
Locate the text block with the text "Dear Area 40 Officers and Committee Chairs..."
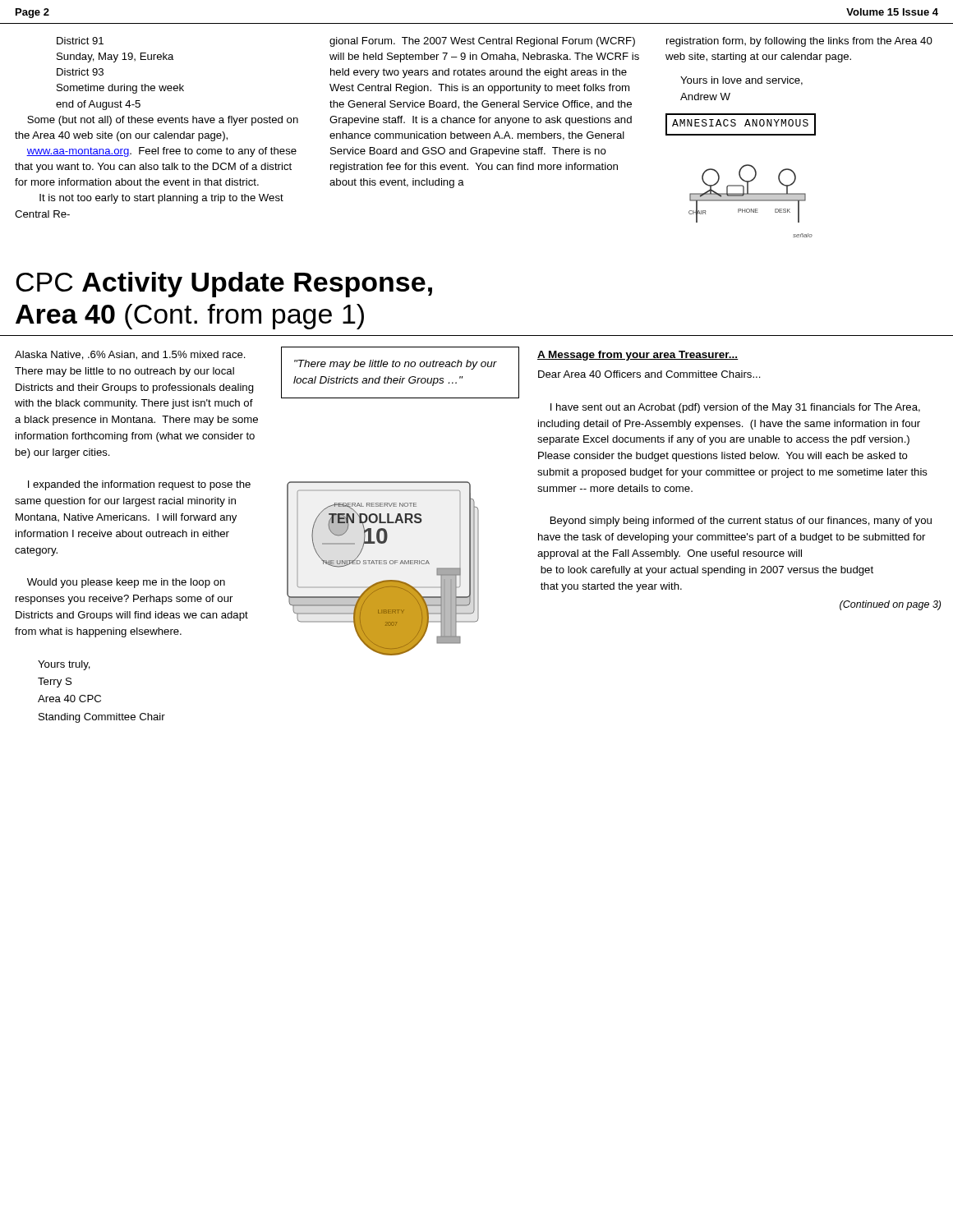649,374
